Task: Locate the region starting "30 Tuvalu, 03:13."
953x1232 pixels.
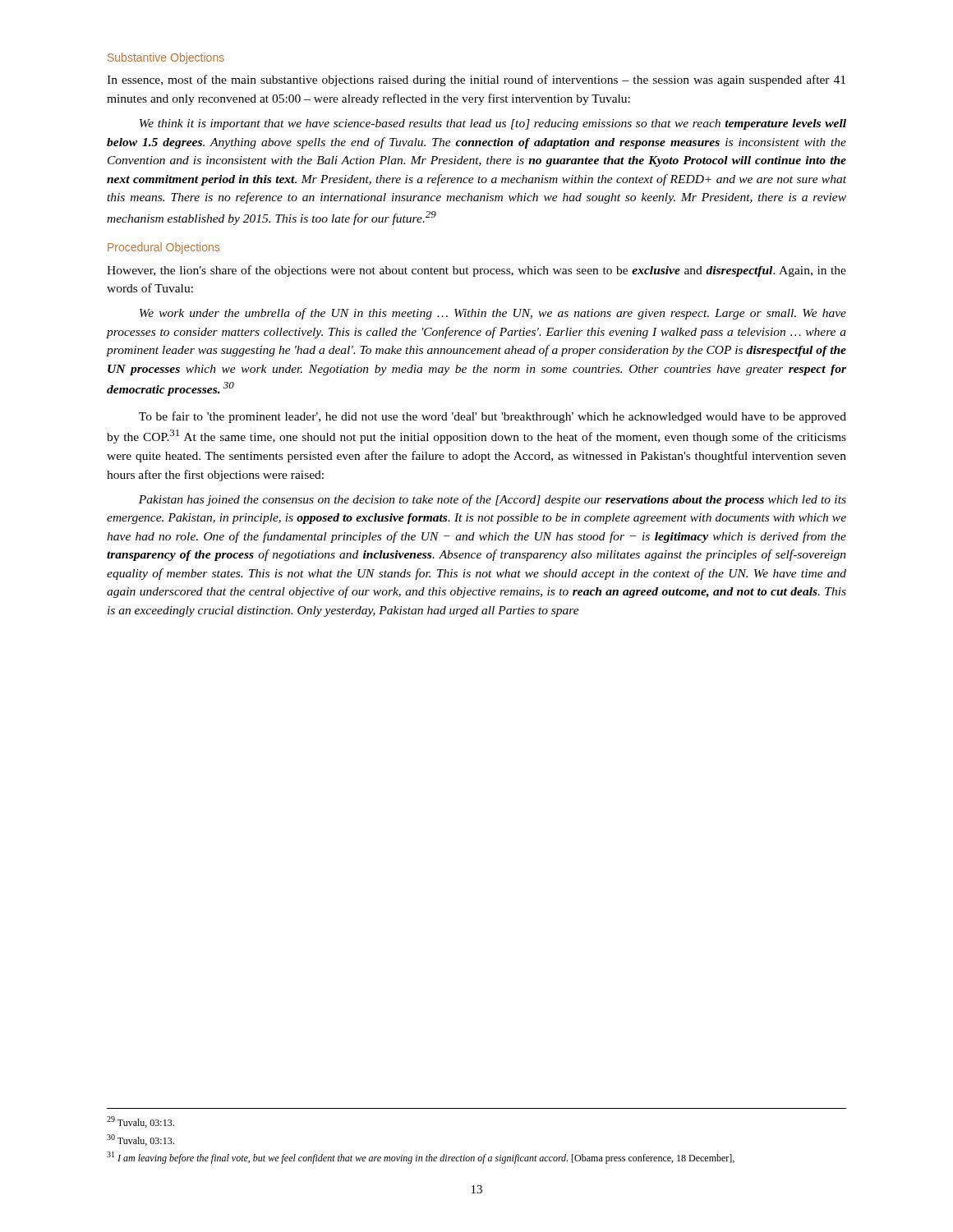Action: coord(140,1140)
